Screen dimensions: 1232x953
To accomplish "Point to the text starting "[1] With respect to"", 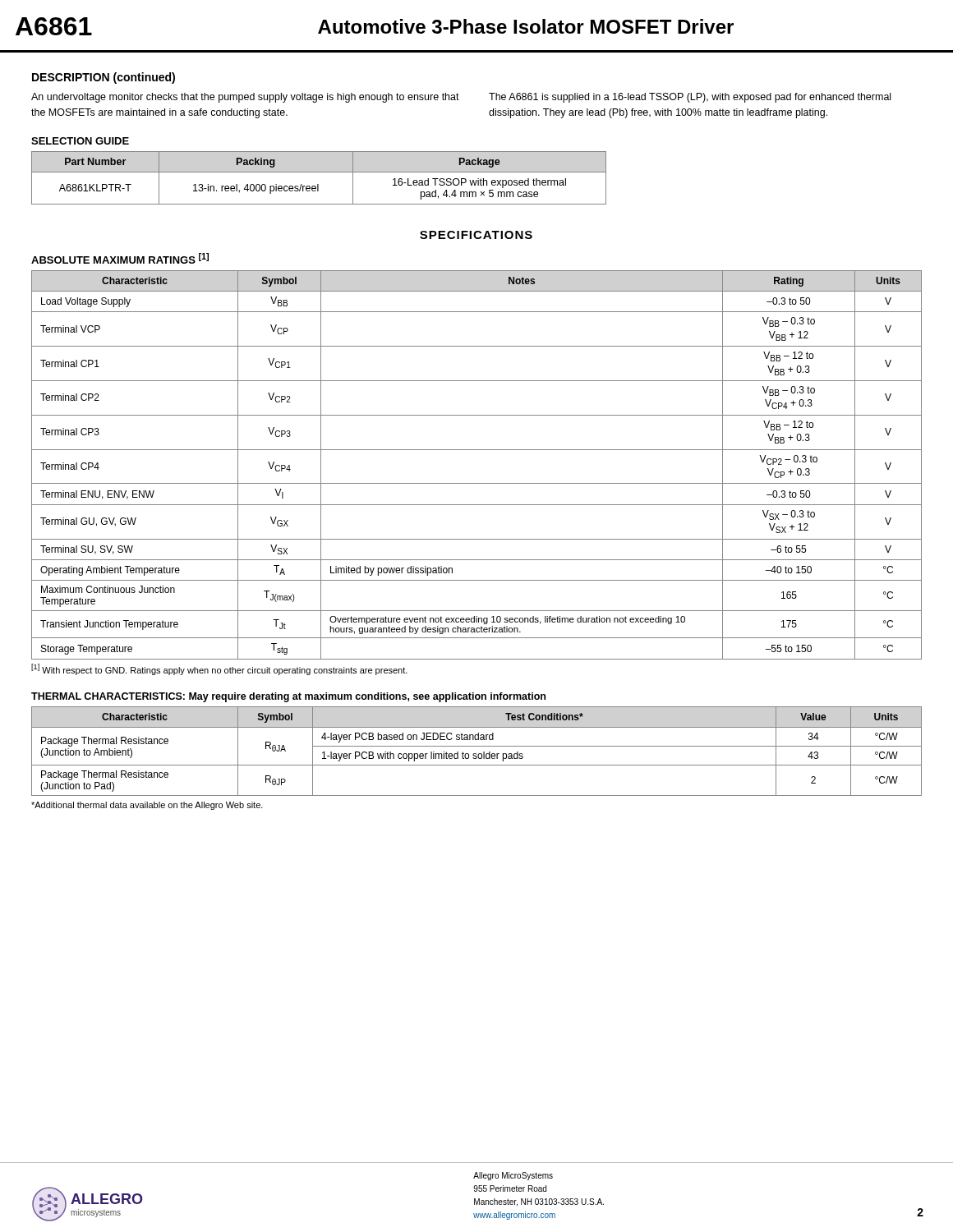I will coord(220,669).
